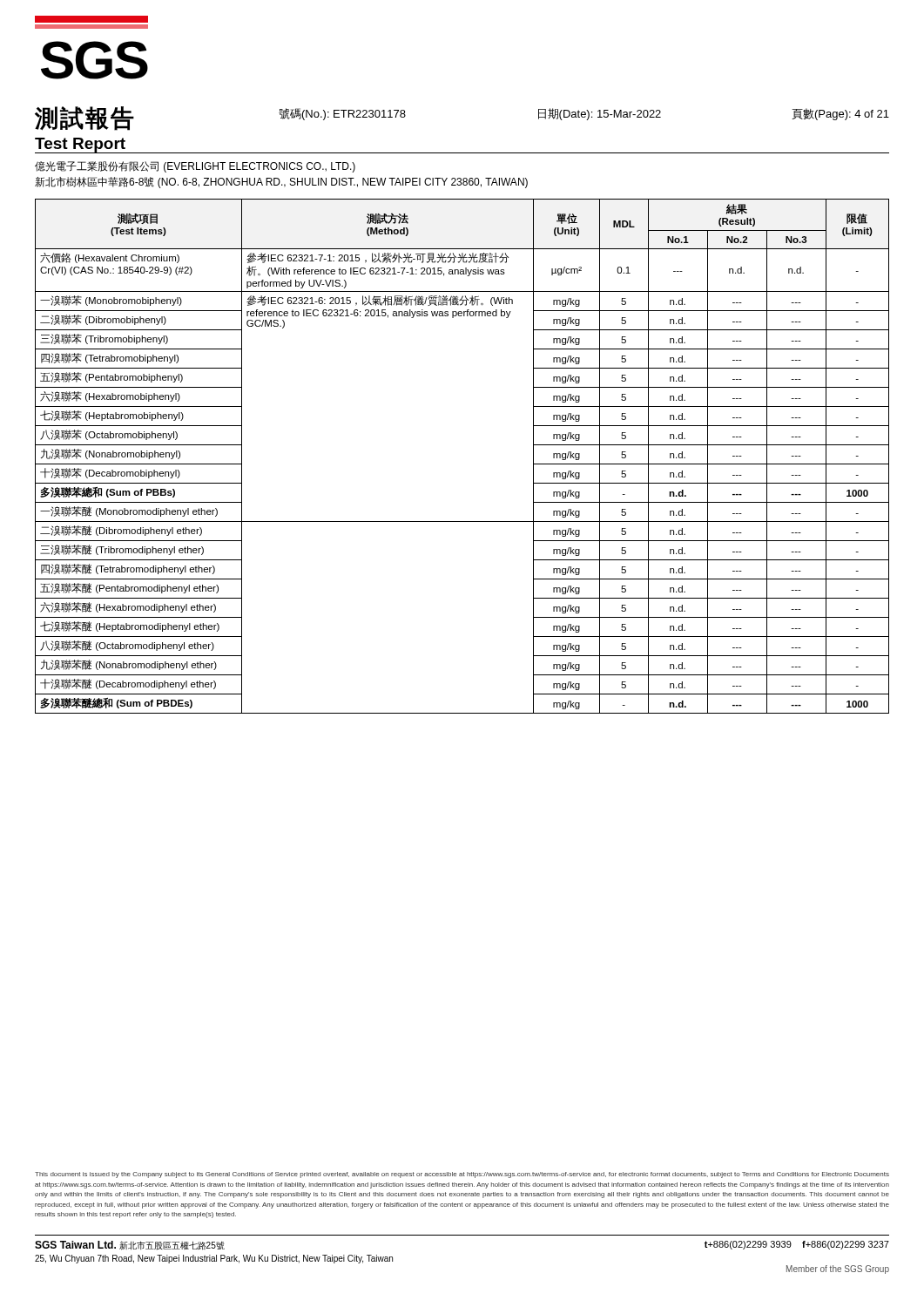Click on the text block that says "億光電子工業股份有限公司 (EVERLIGHT ELECTRONICS CO., LTD.) 新北市樹林區中華路6-8號 (NO."

coord(282,174)
